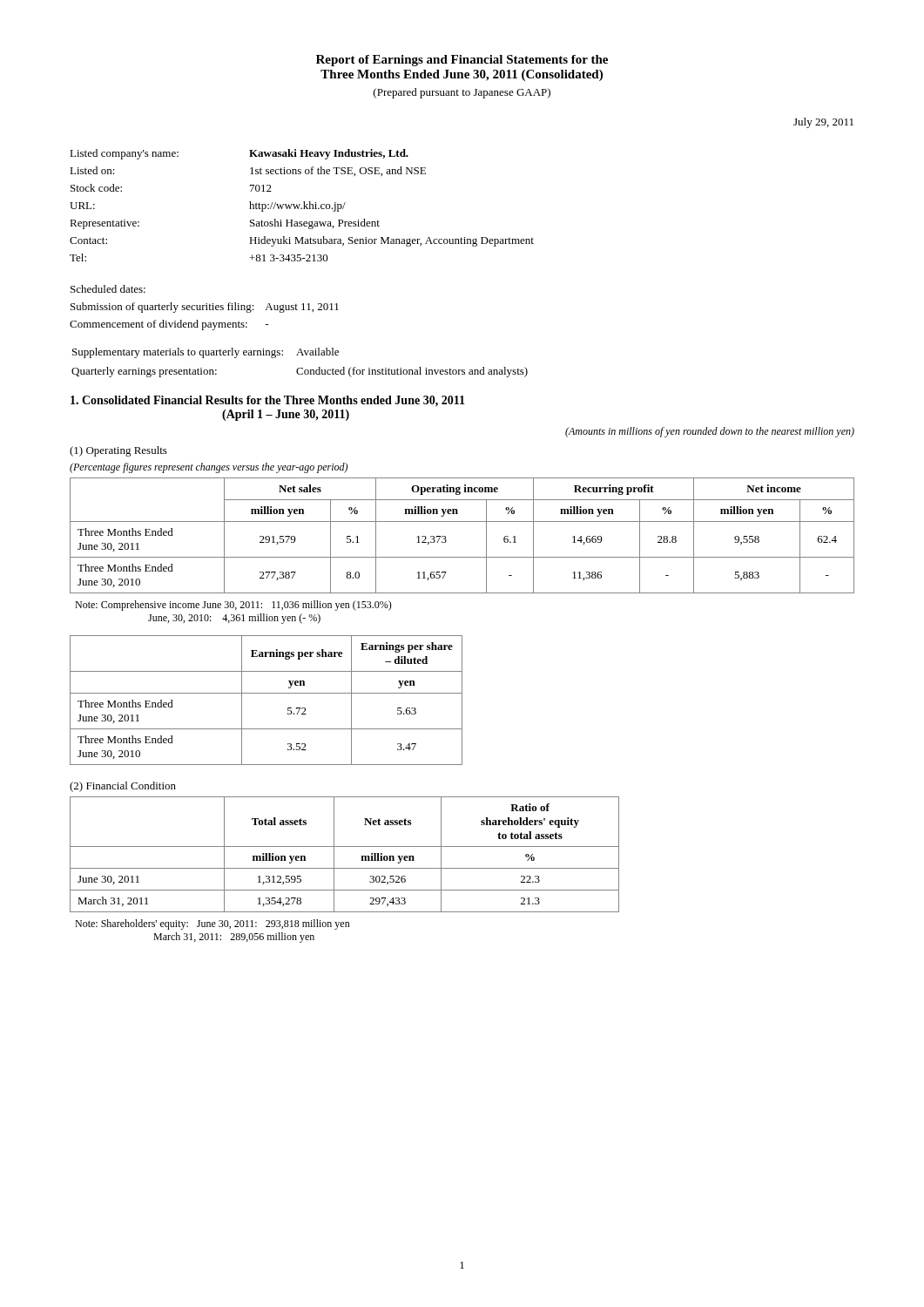Screen dimensions: 1307x924
Task: Find the text block with the text "(Amounts in millions of yen rounded"
Action: point(710,431)
